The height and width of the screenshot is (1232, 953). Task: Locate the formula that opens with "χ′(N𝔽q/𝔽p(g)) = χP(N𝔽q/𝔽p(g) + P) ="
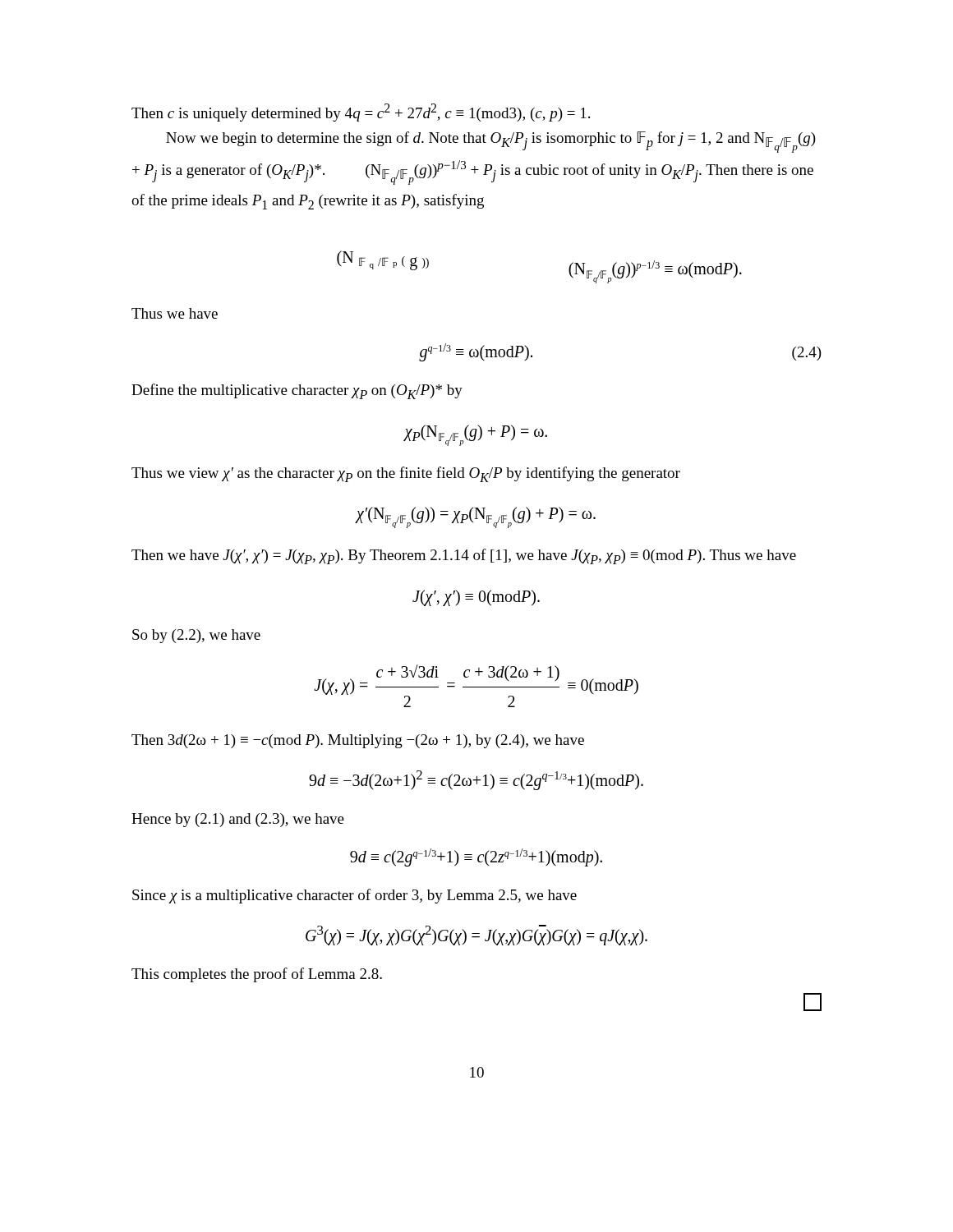(x=476, y=516)
